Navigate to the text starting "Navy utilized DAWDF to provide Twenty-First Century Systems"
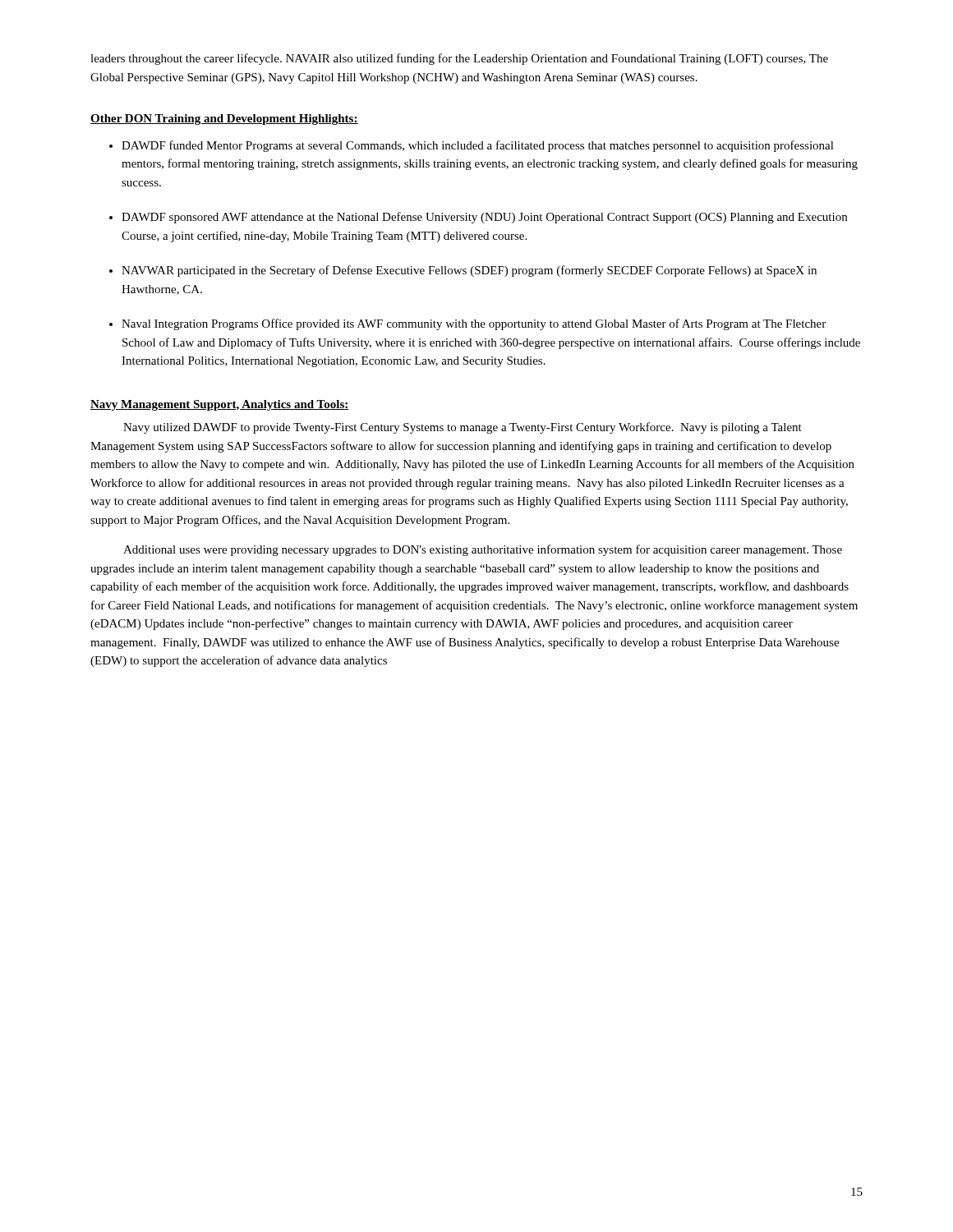Screen dimensions: 1232x953 pyautogui.click(x=472, y=473)
